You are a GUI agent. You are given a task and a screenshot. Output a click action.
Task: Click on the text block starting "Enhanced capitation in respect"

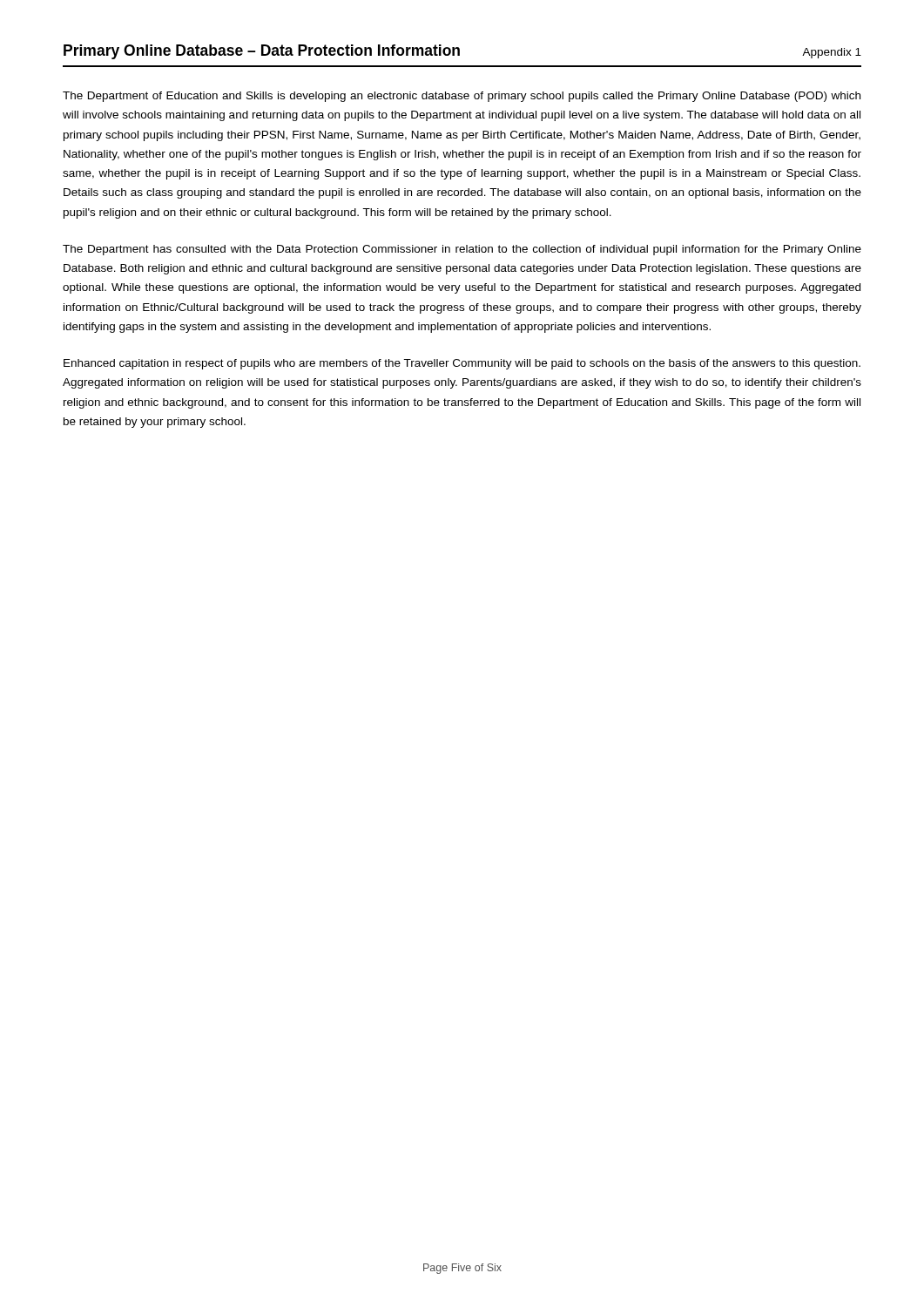tap(462, 392)
